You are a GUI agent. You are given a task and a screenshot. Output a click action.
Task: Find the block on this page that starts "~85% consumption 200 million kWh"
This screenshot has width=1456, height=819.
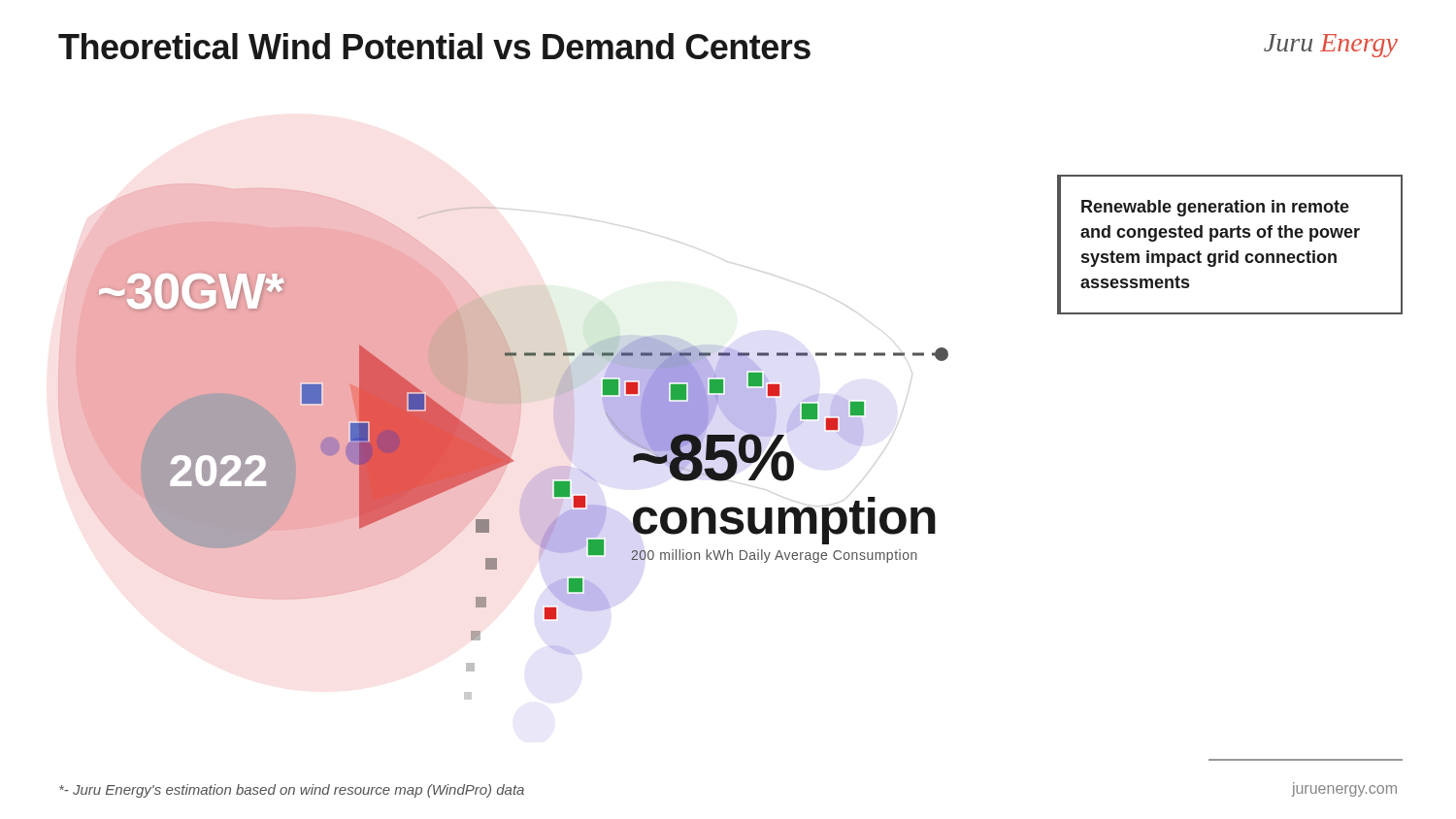pos(784,494)
